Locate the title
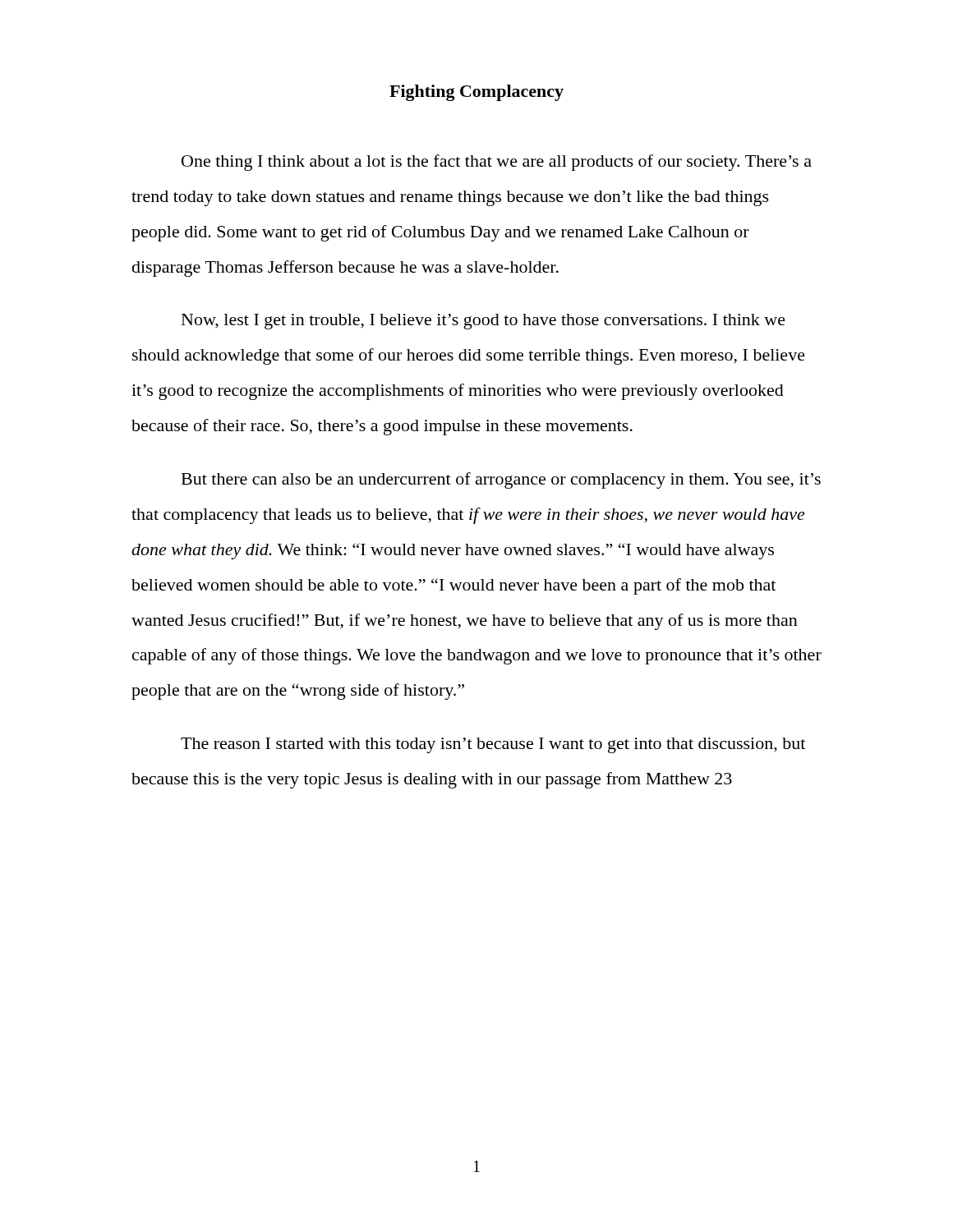Screen dimensions: 1232x953 [x=476, y=91]
